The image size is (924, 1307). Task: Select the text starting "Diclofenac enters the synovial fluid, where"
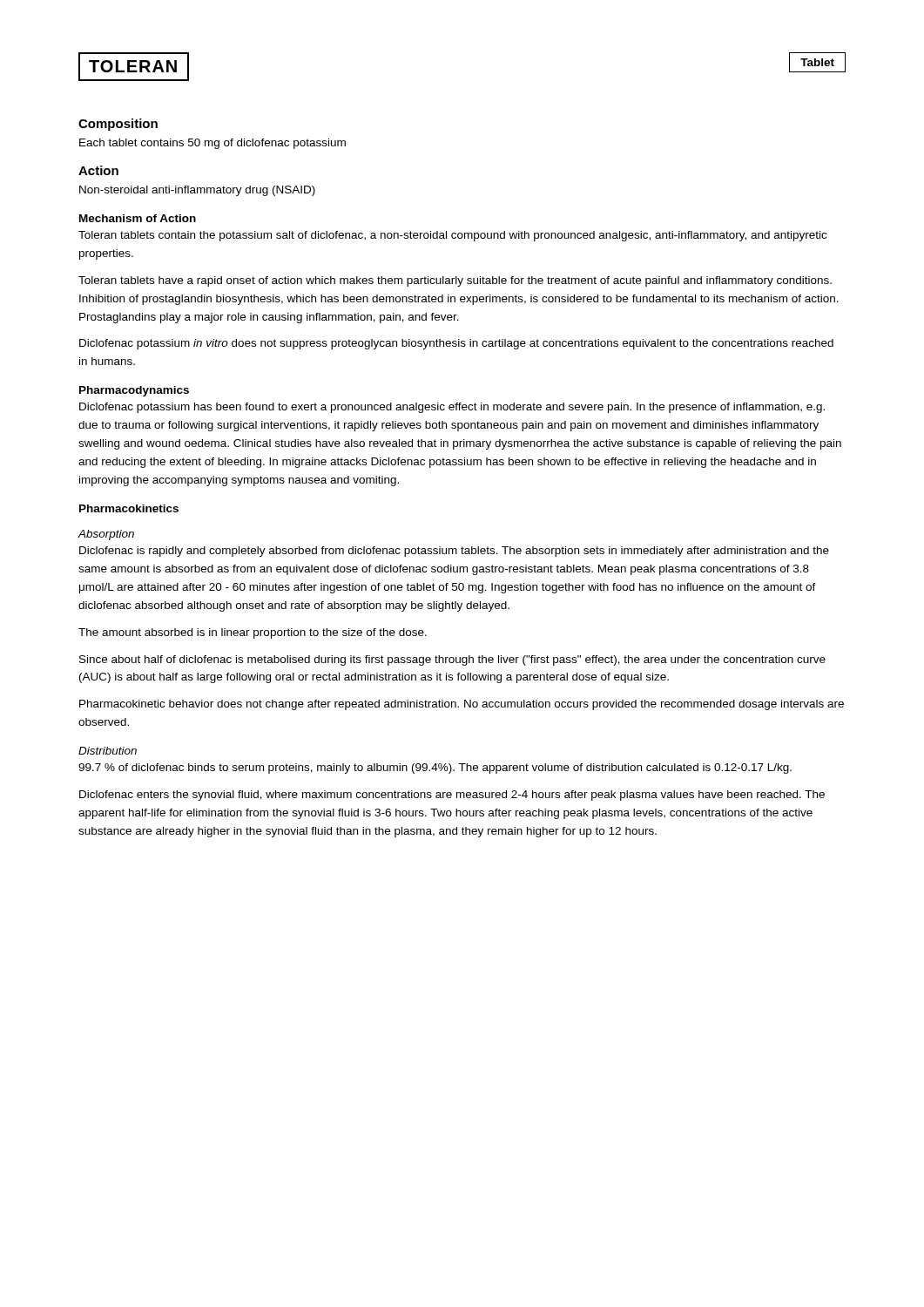click(452, 813)
